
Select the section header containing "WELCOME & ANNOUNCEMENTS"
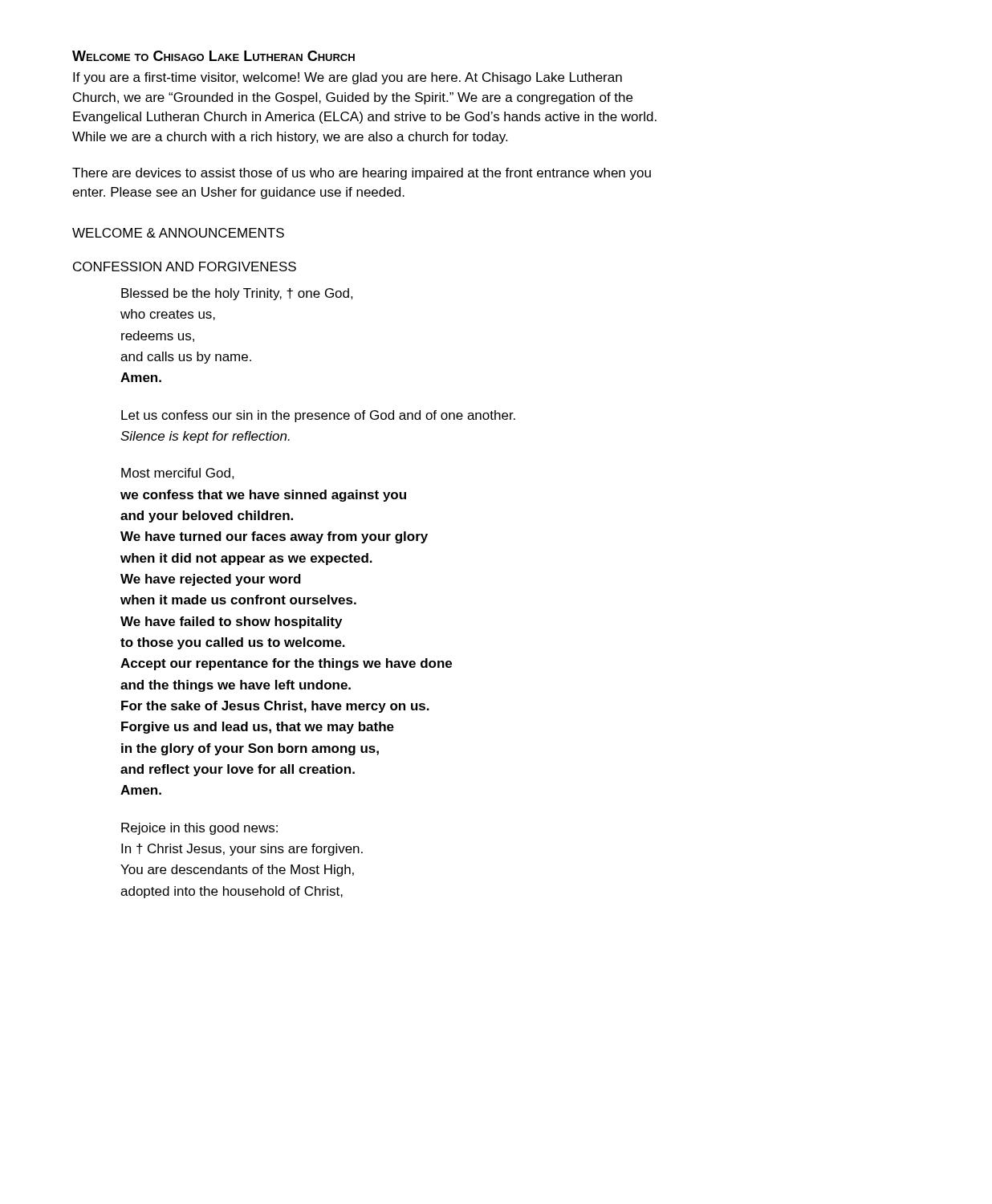pyautogui.click(x=178, y=233)
